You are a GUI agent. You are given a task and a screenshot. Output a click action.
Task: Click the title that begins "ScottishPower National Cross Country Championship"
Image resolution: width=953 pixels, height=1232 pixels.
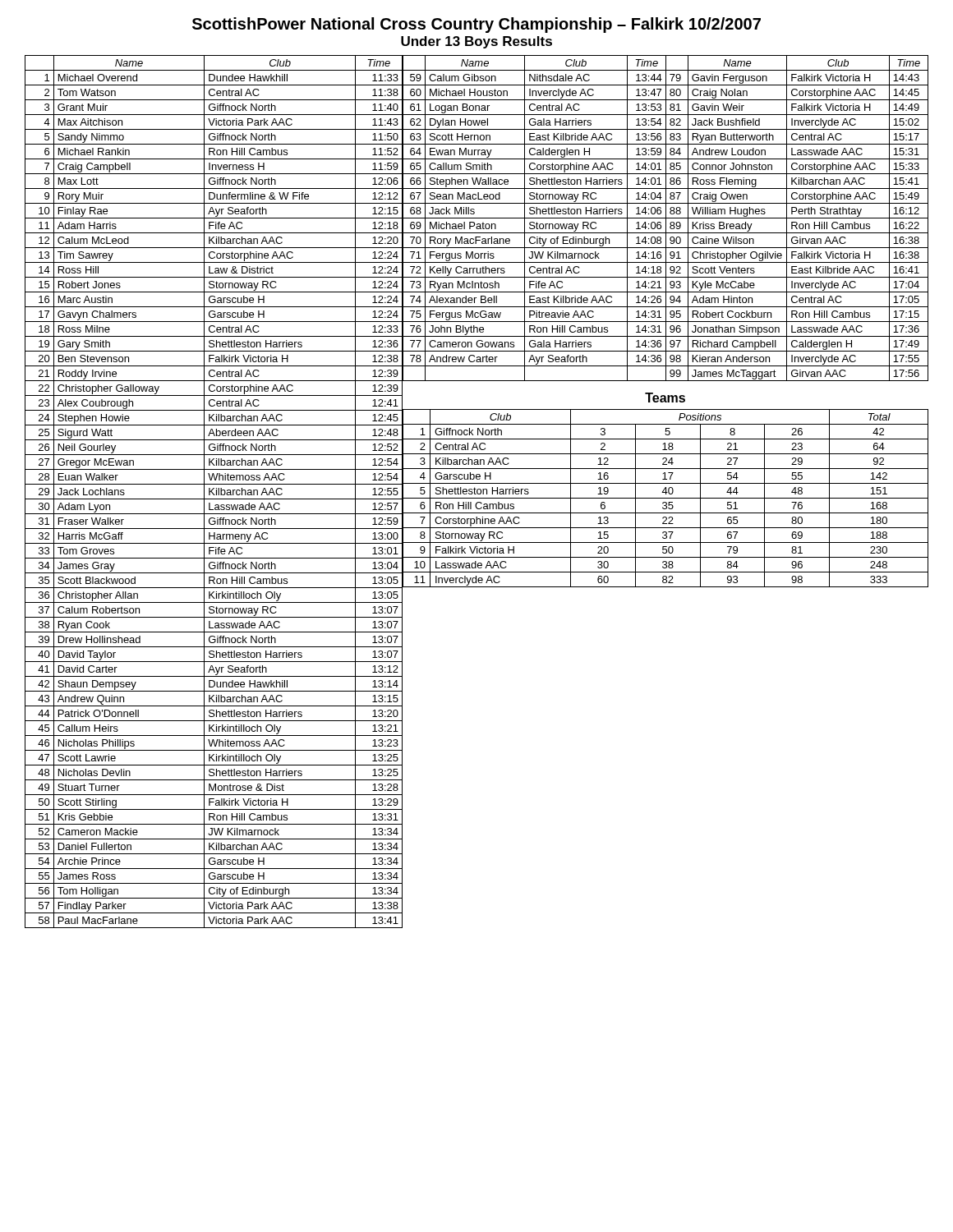(476, 32)
